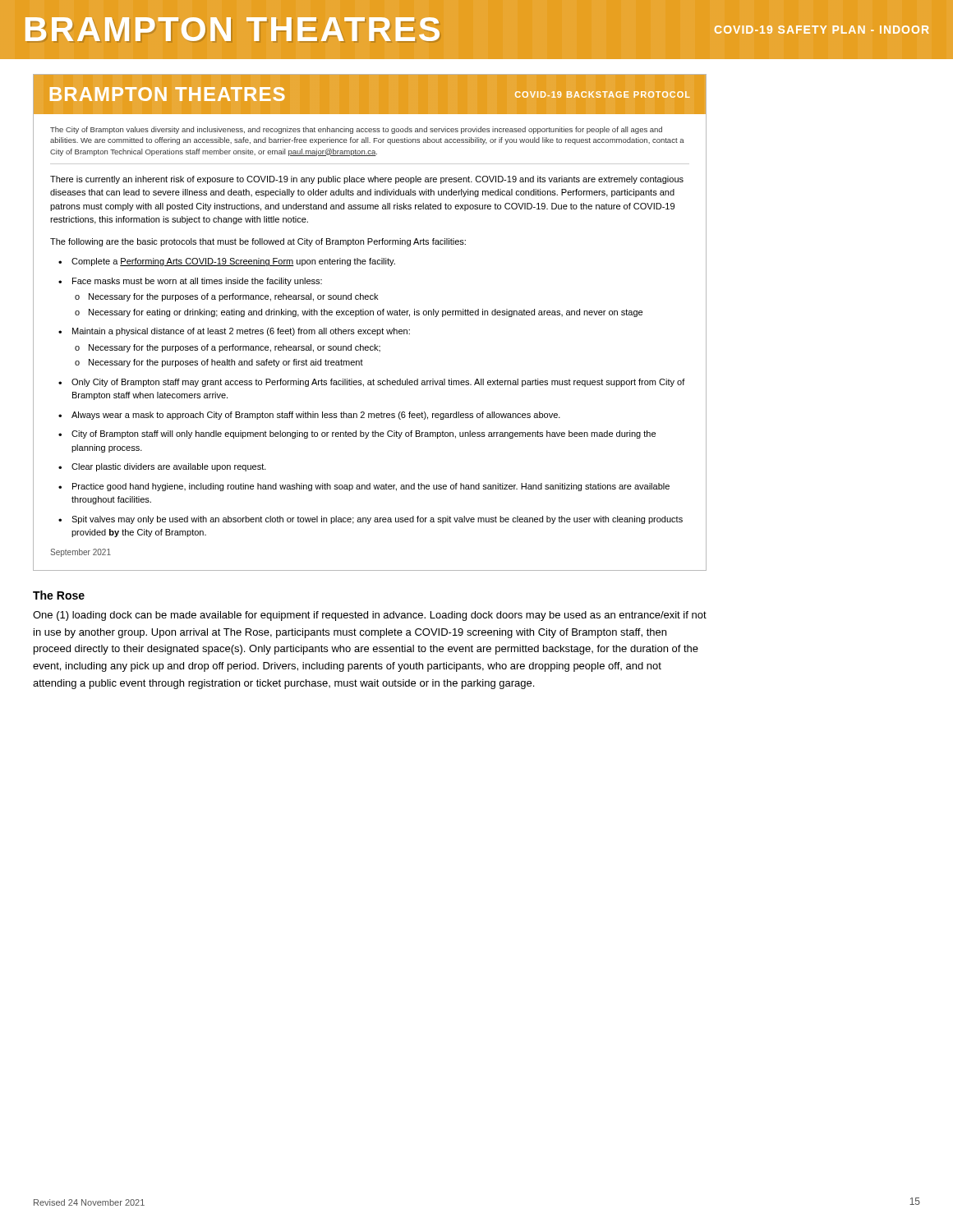
Task: Click on the list item that says "Only City of Brampton staff may grant"
Action: (378, 389)
